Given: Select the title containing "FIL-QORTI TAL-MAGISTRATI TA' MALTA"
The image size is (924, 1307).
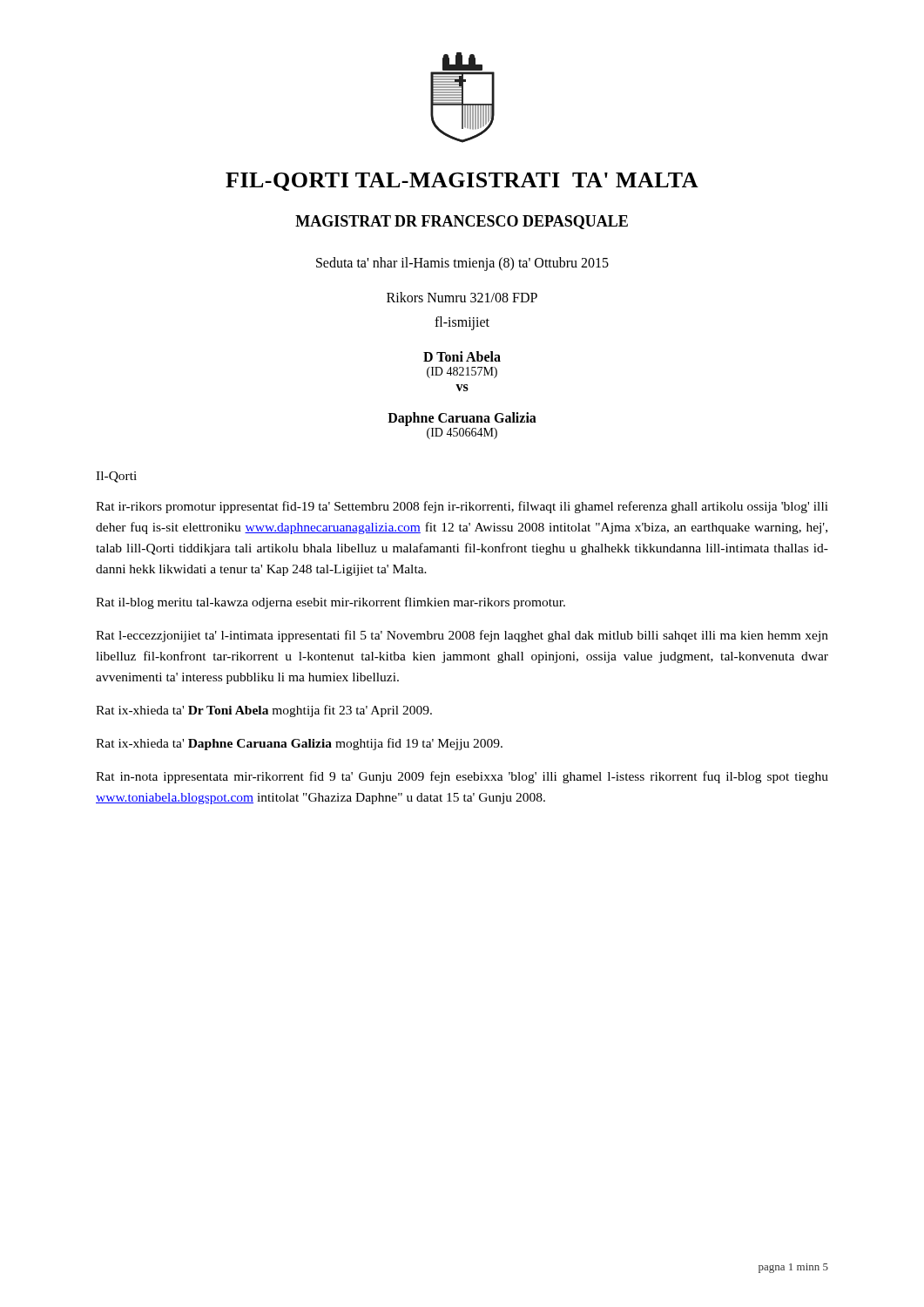Looking at the screenshot, I should pyautogui.click(x=462, y=180).
